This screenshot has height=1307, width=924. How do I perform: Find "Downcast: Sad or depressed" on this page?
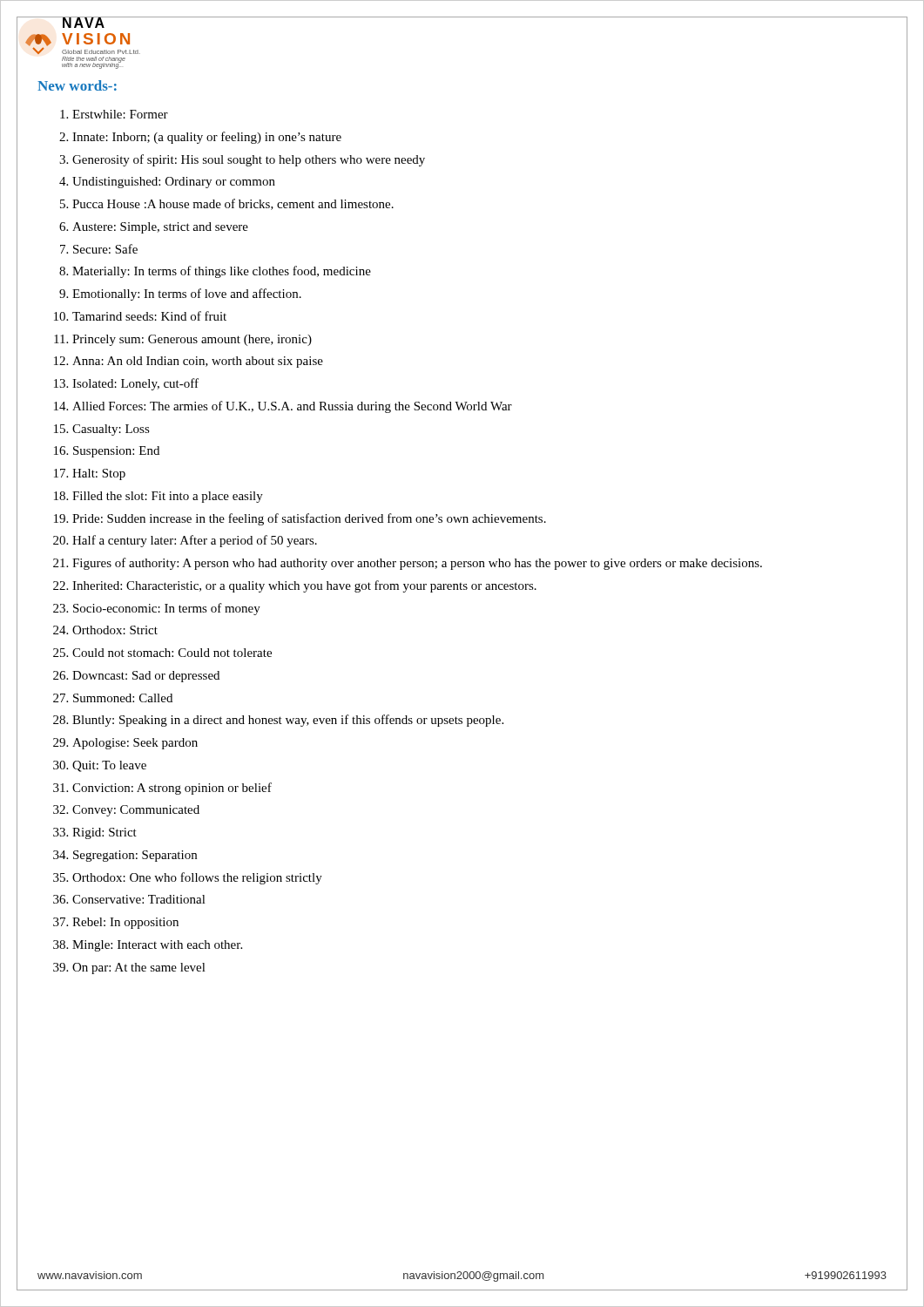pos(146,675)
